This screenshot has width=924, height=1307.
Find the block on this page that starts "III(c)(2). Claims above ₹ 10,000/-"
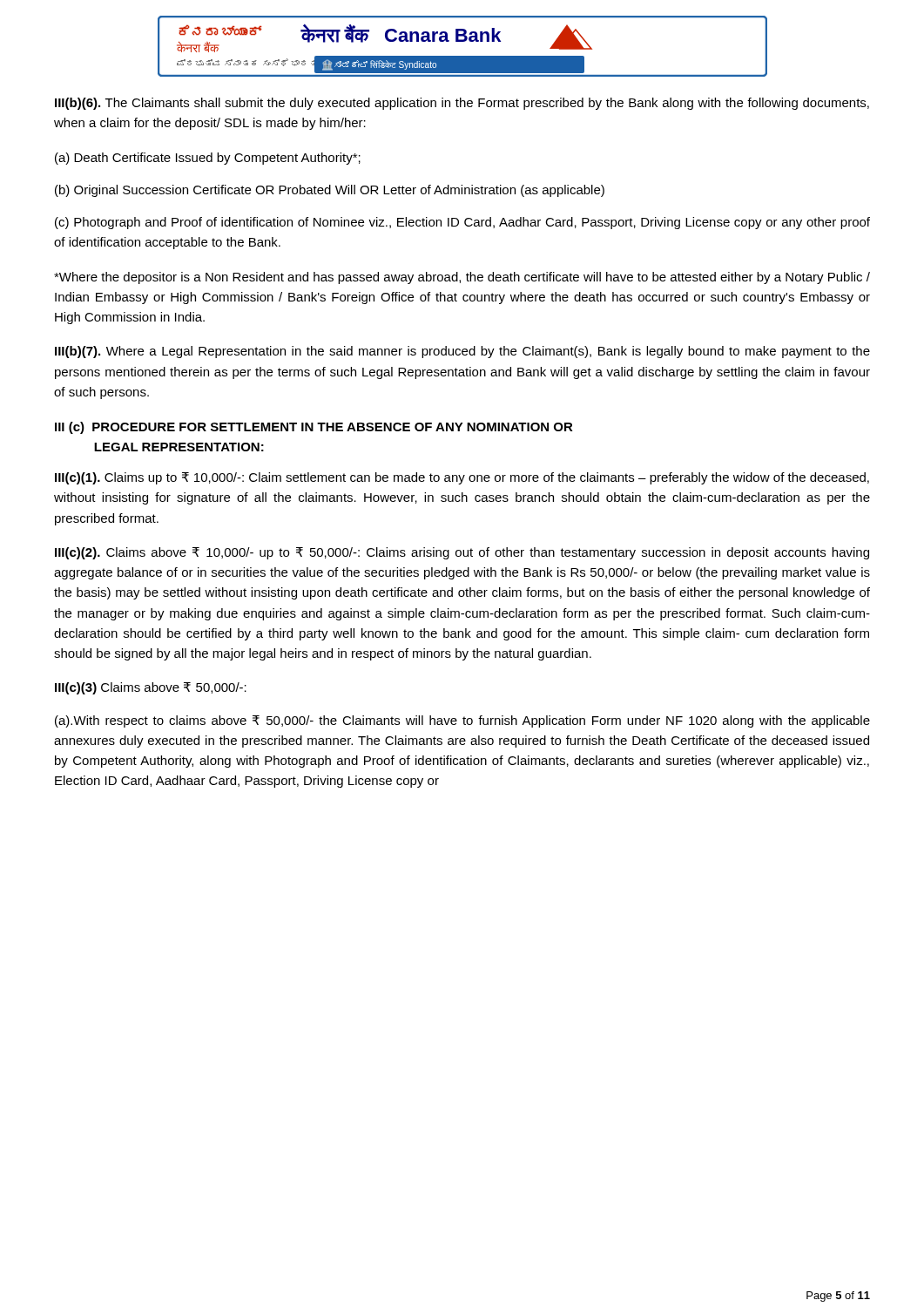(462, 602)
